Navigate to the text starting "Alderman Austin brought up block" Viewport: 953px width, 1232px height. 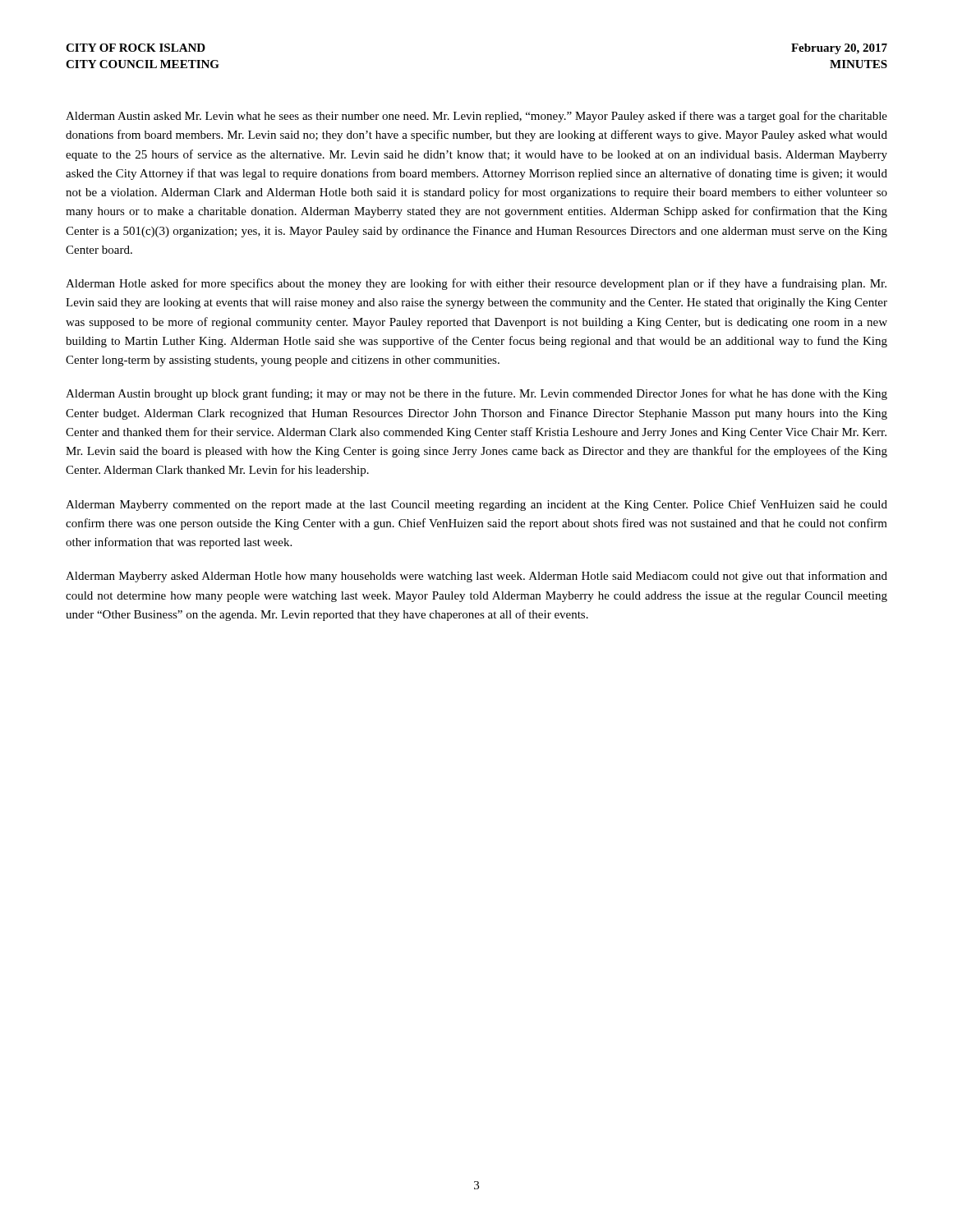coord(476,432)
